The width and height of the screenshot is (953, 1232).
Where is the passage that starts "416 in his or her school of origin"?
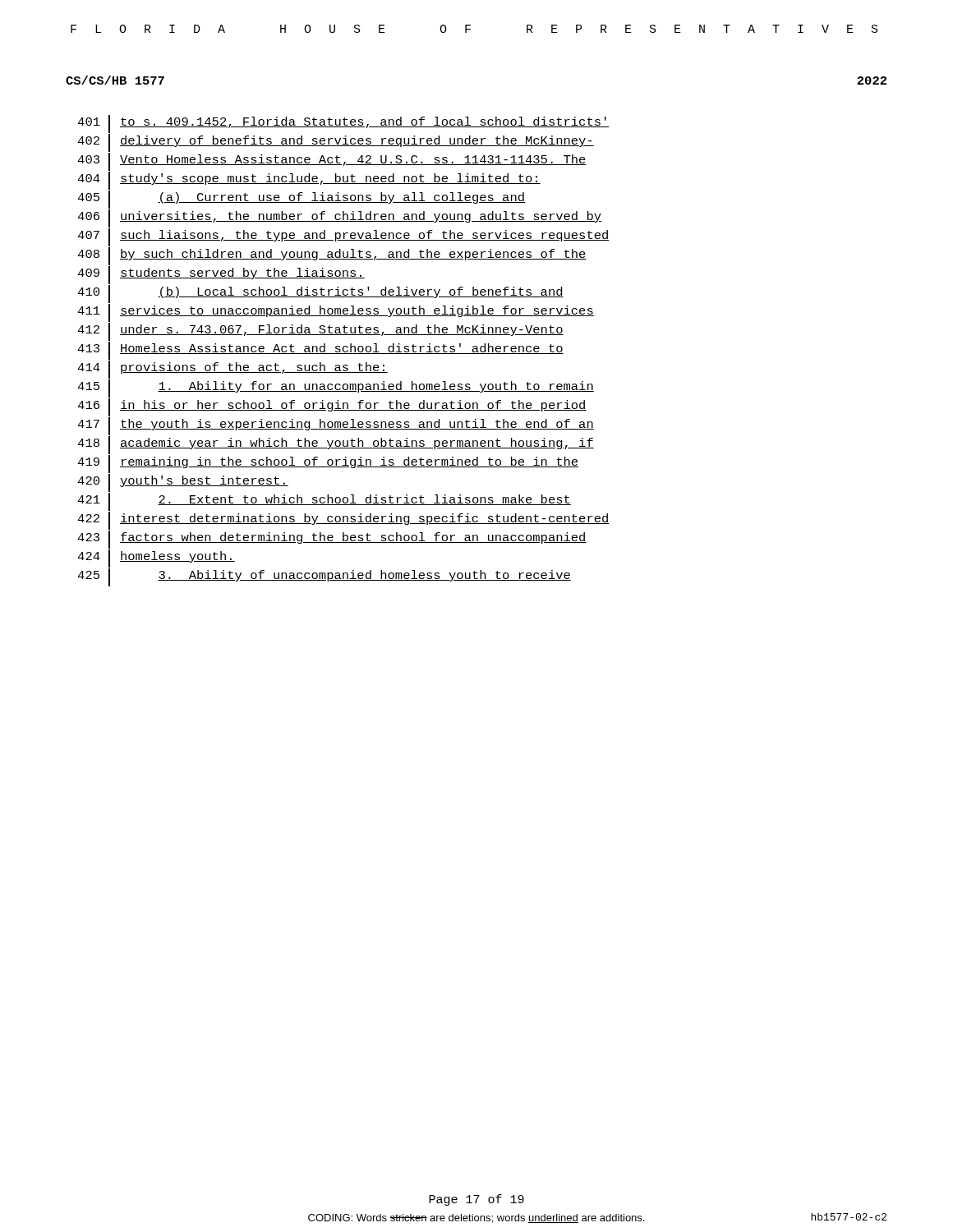pyautogui.click(x=326, y=407)
